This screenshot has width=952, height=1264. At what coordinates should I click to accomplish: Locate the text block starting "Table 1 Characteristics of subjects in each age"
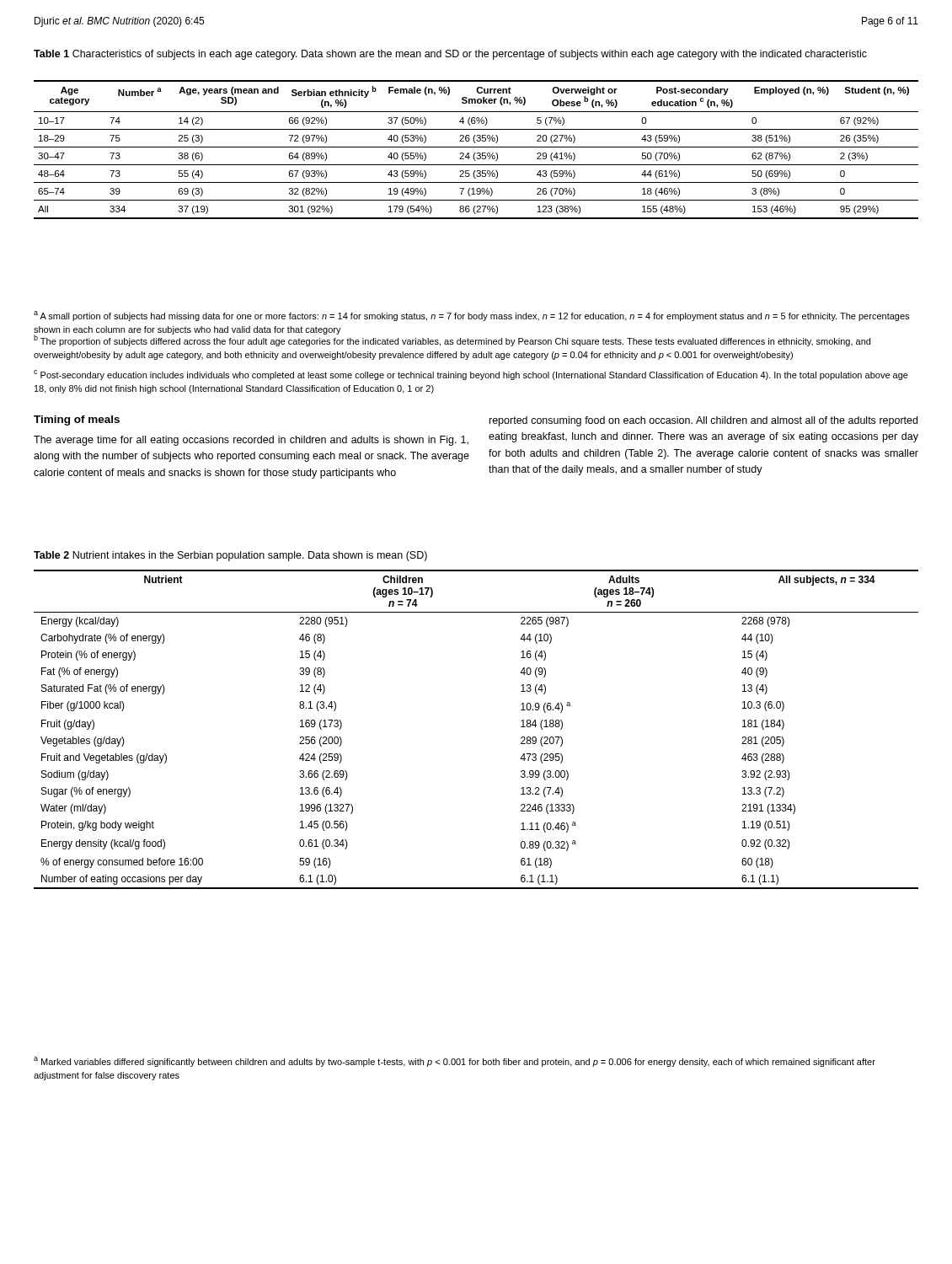pyautogui.click(x=450, y=54)
